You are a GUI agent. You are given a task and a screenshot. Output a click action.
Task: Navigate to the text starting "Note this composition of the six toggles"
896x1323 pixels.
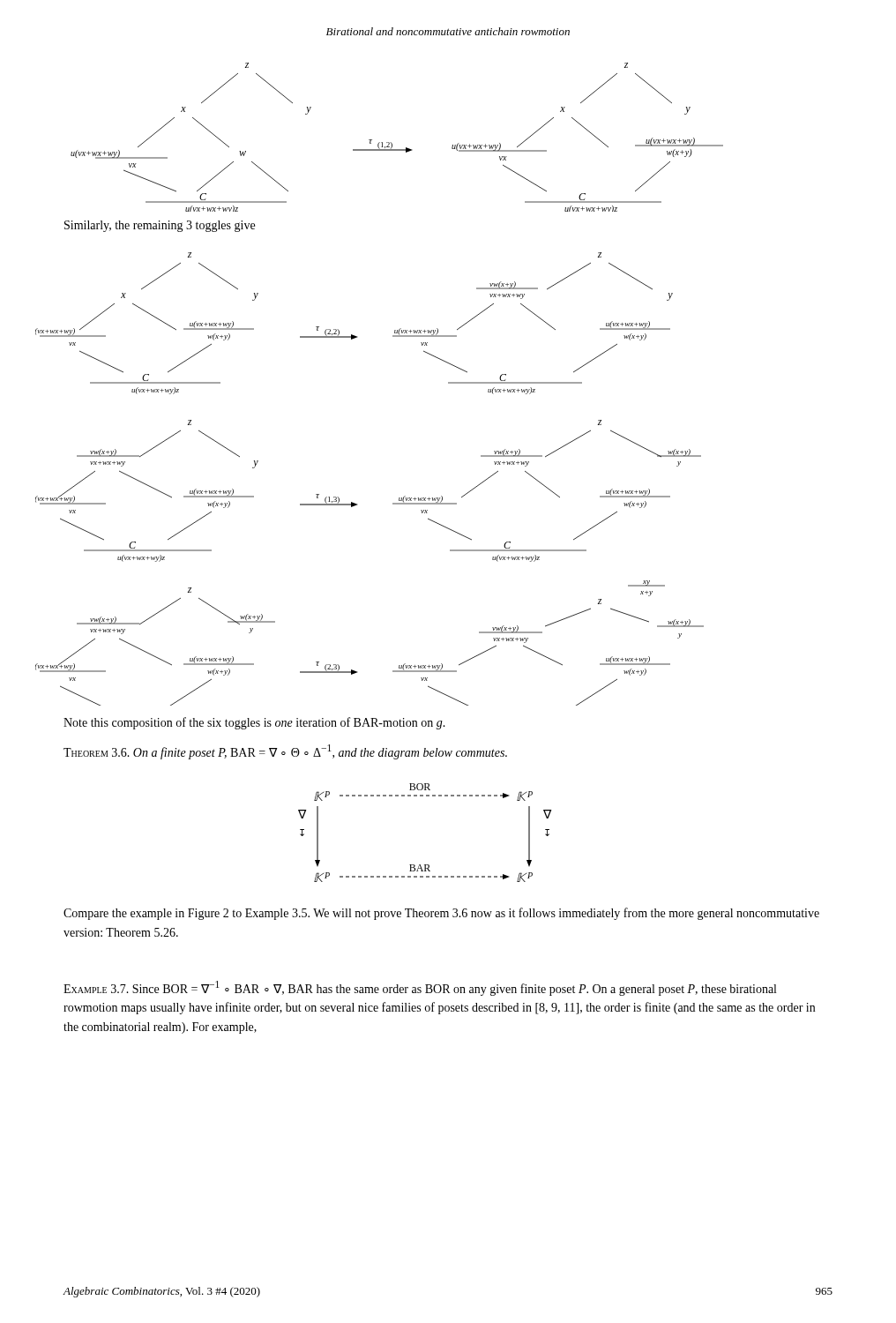pyautogui.click(x=255, y=723)
